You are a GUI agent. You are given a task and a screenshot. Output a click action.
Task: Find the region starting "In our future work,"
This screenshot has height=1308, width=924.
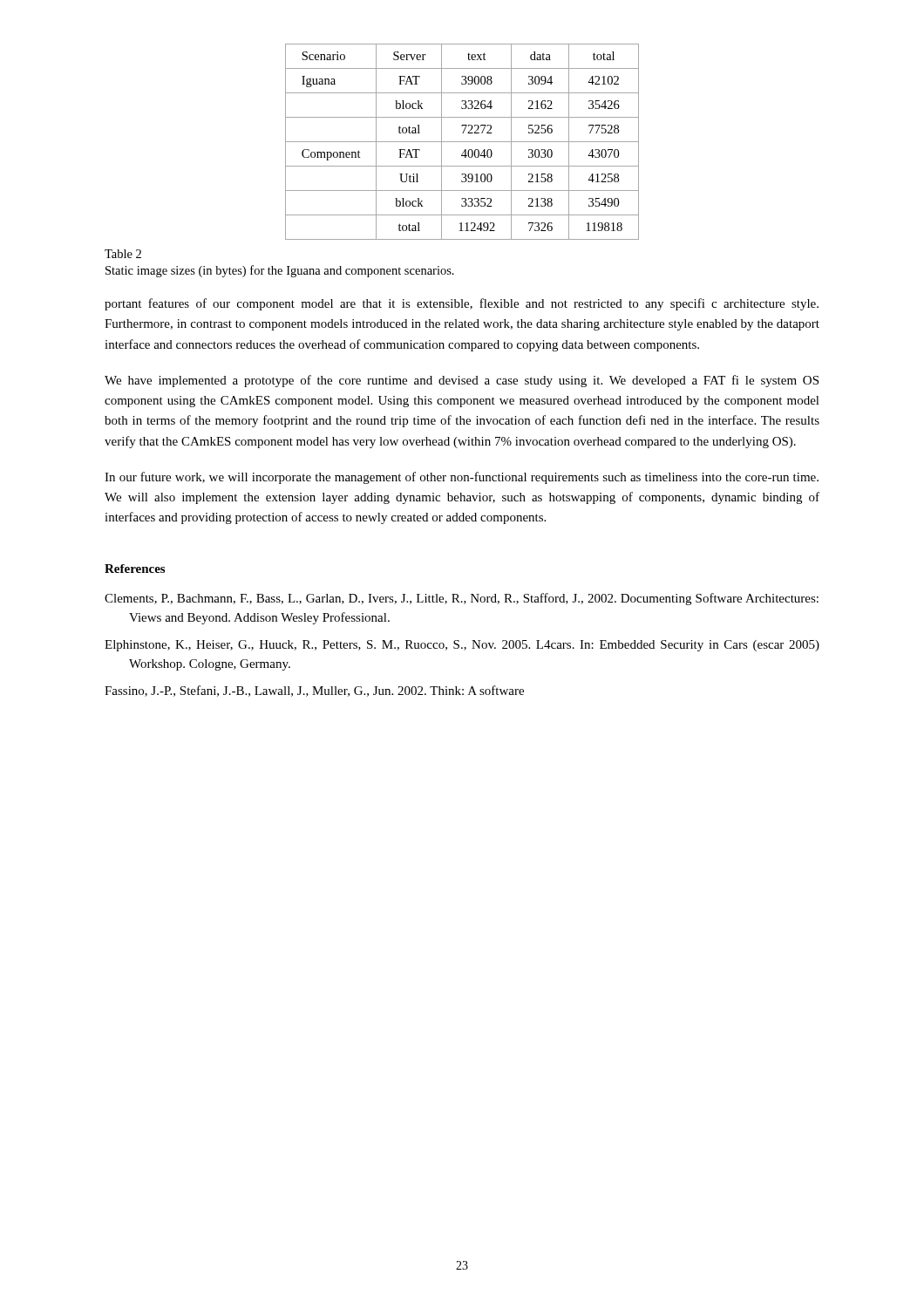click(462, 497)
